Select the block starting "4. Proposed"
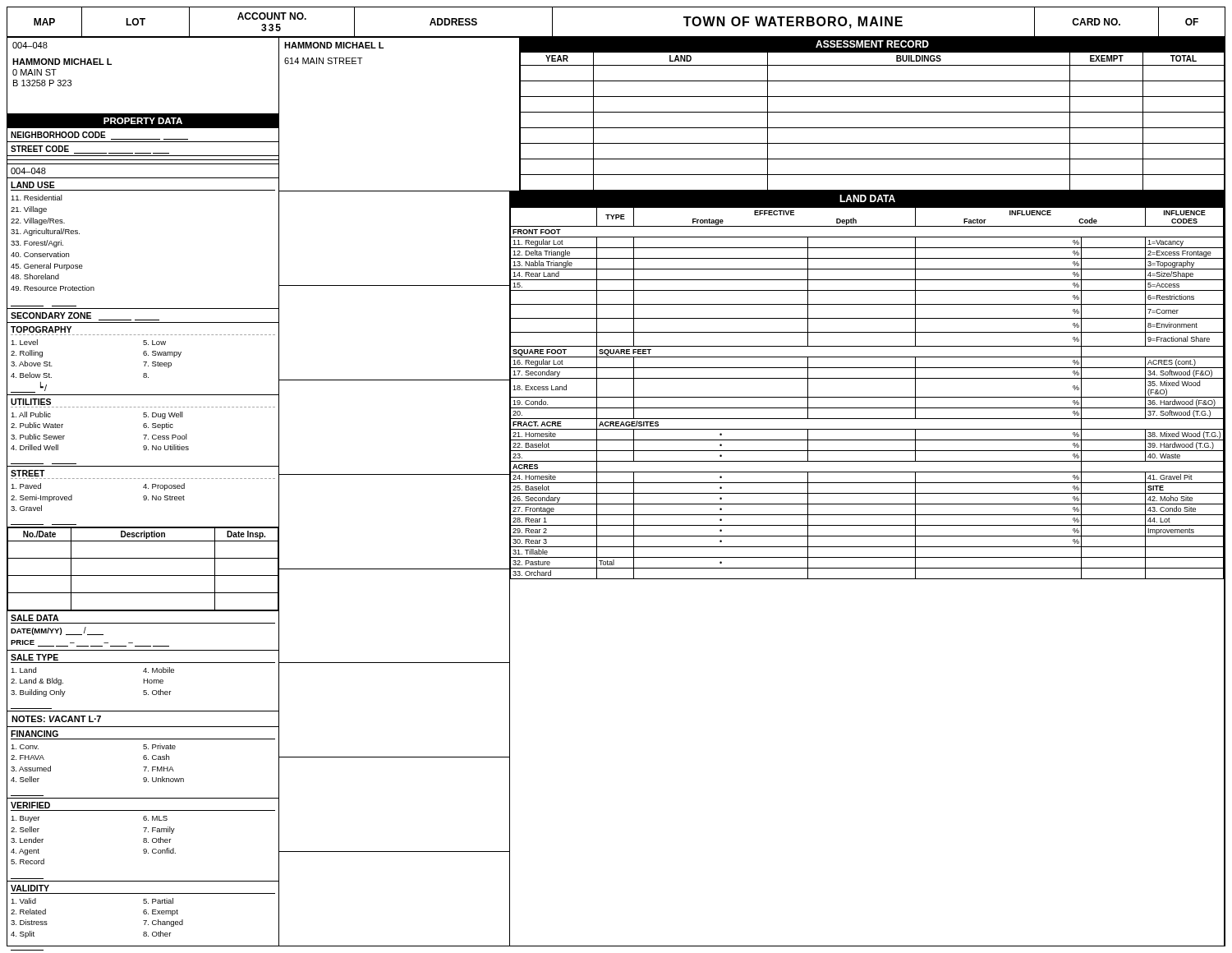Screen dimensions: 953x1232 [164, 486]
